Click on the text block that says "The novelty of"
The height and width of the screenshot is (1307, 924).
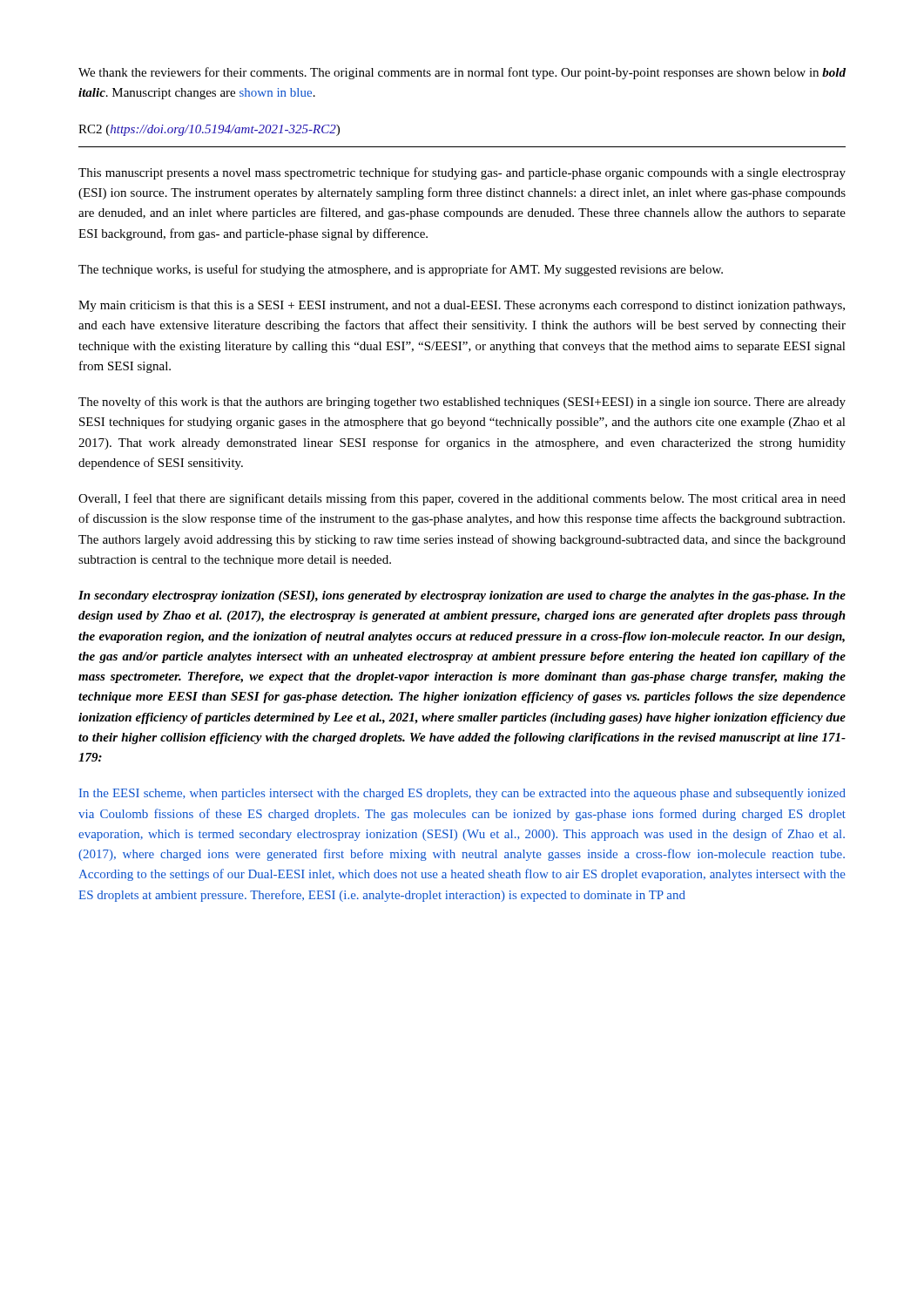[462, 432]
